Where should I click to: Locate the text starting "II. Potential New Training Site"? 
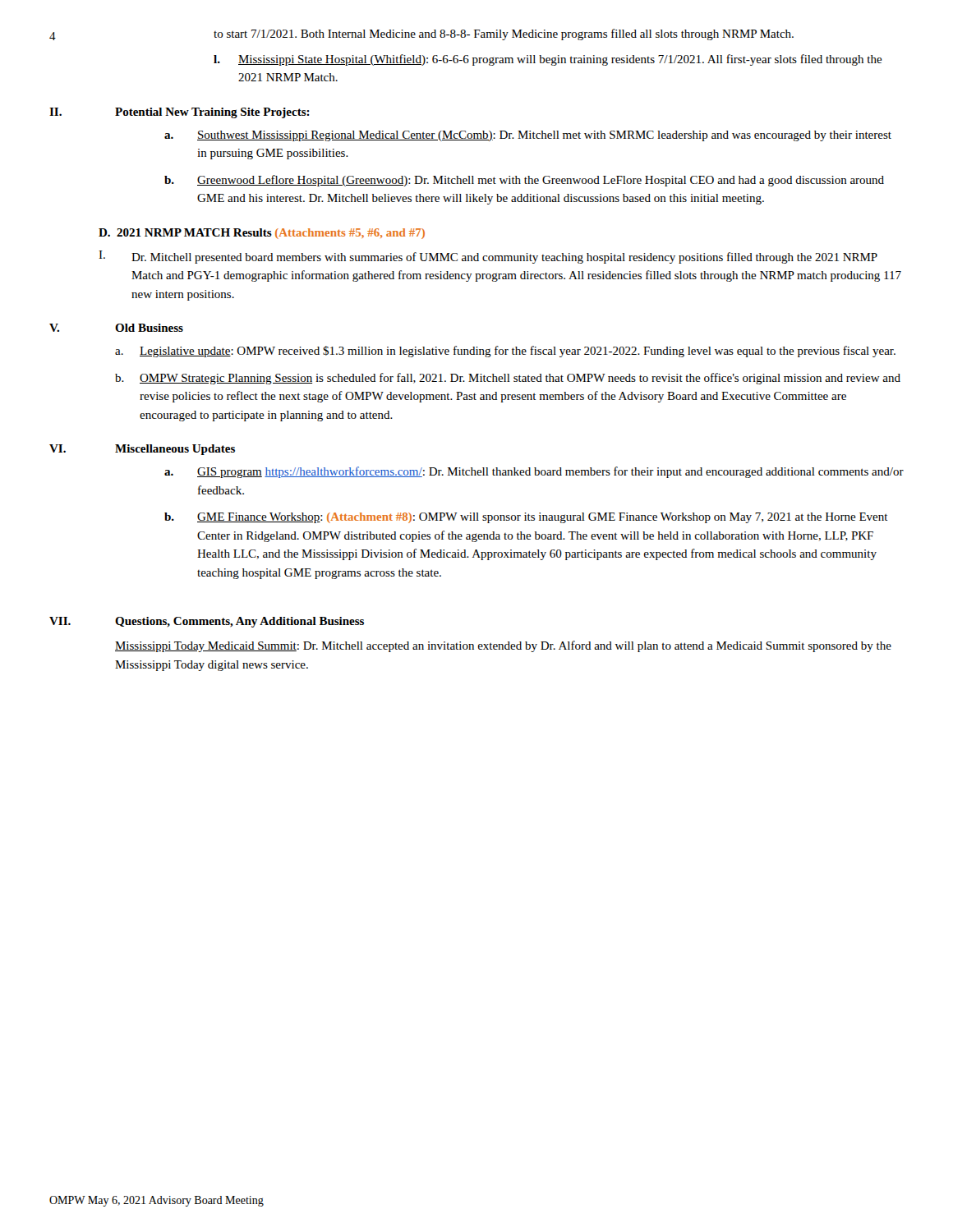pos(180,112)
